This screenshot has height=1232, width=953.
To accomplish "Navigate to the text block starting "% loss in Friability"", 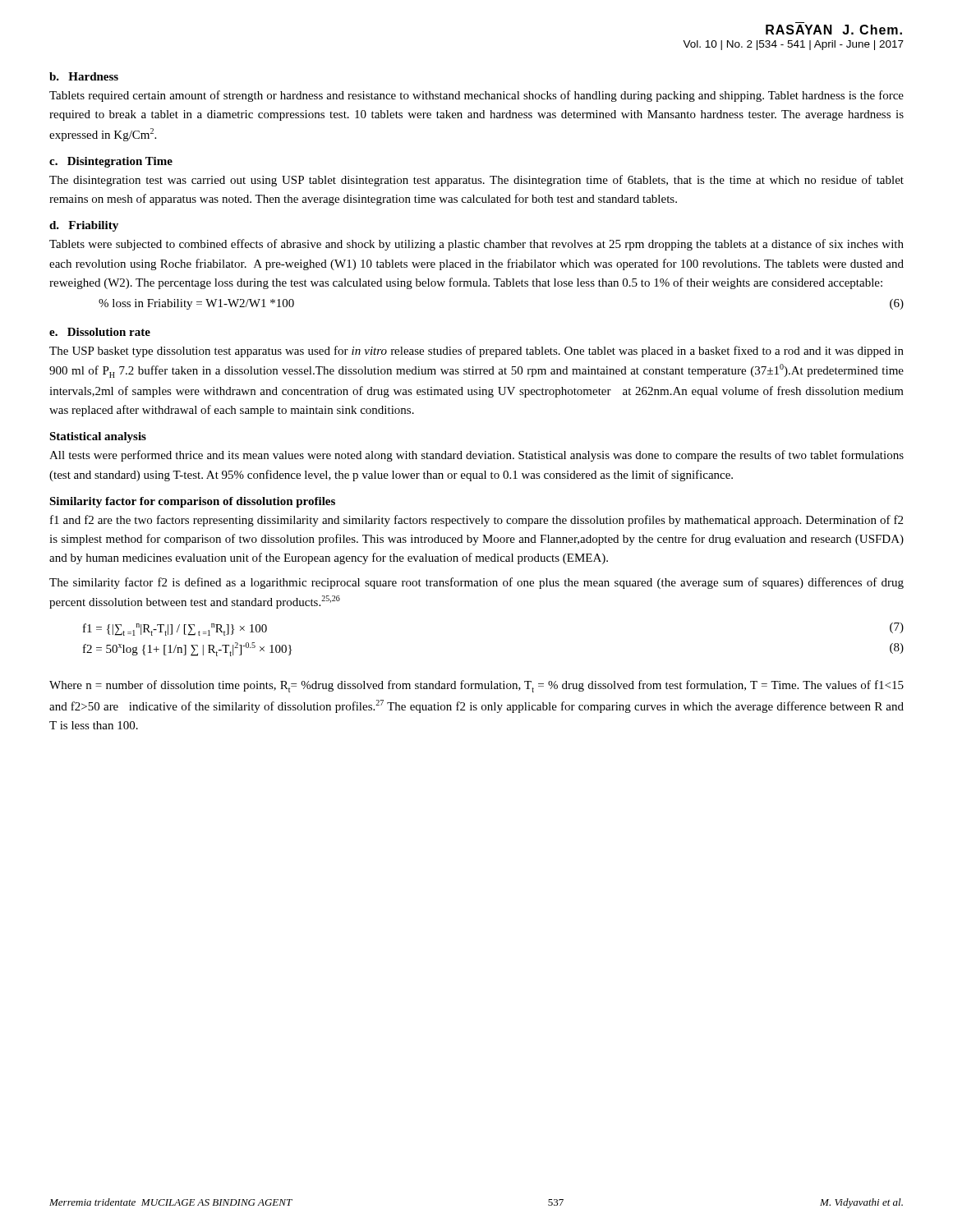I will pyautogui.click(x=185, y=304).
